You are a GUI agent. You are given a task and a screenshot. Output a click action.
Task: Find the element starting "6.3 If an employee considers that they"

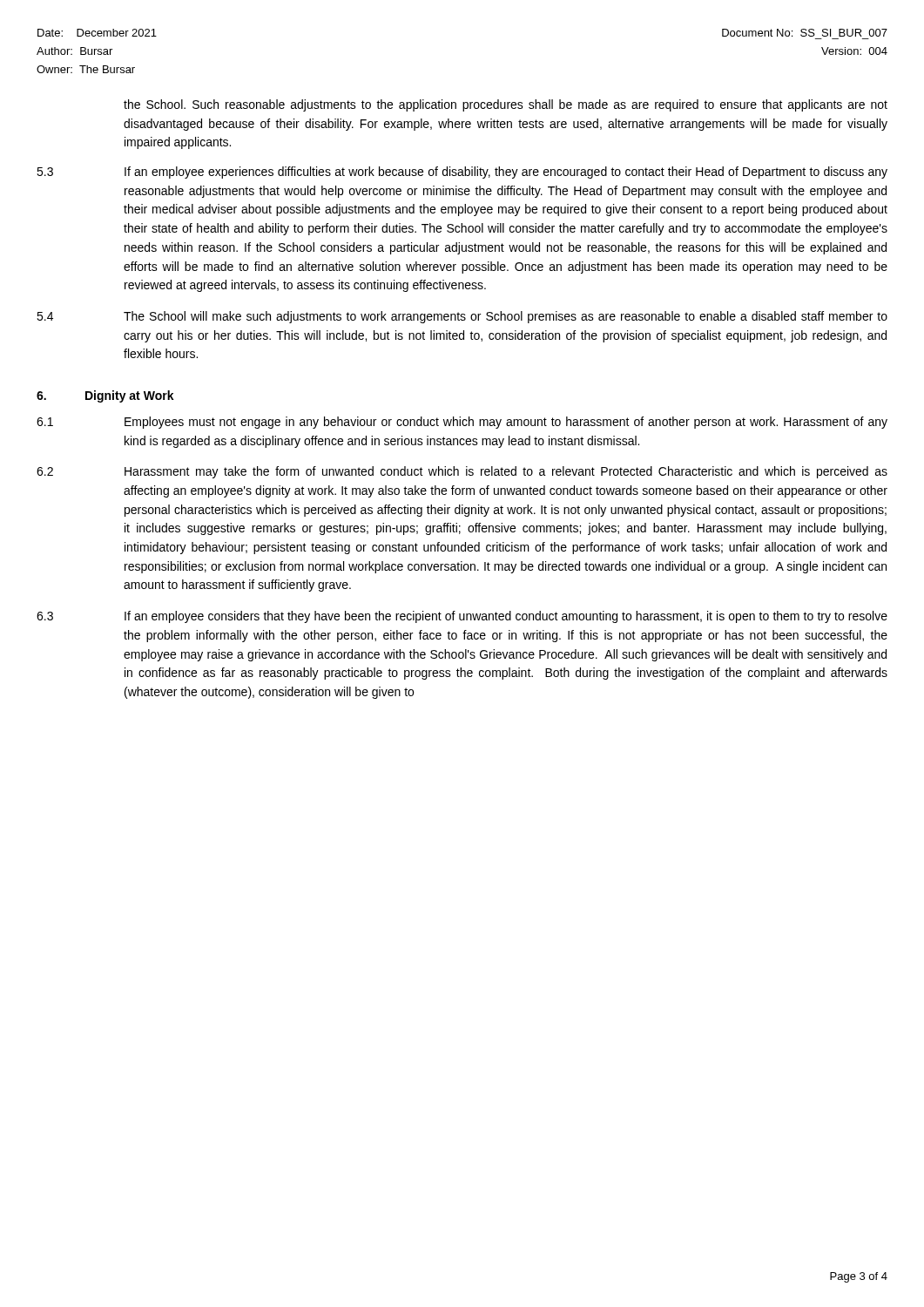(462, 655)
